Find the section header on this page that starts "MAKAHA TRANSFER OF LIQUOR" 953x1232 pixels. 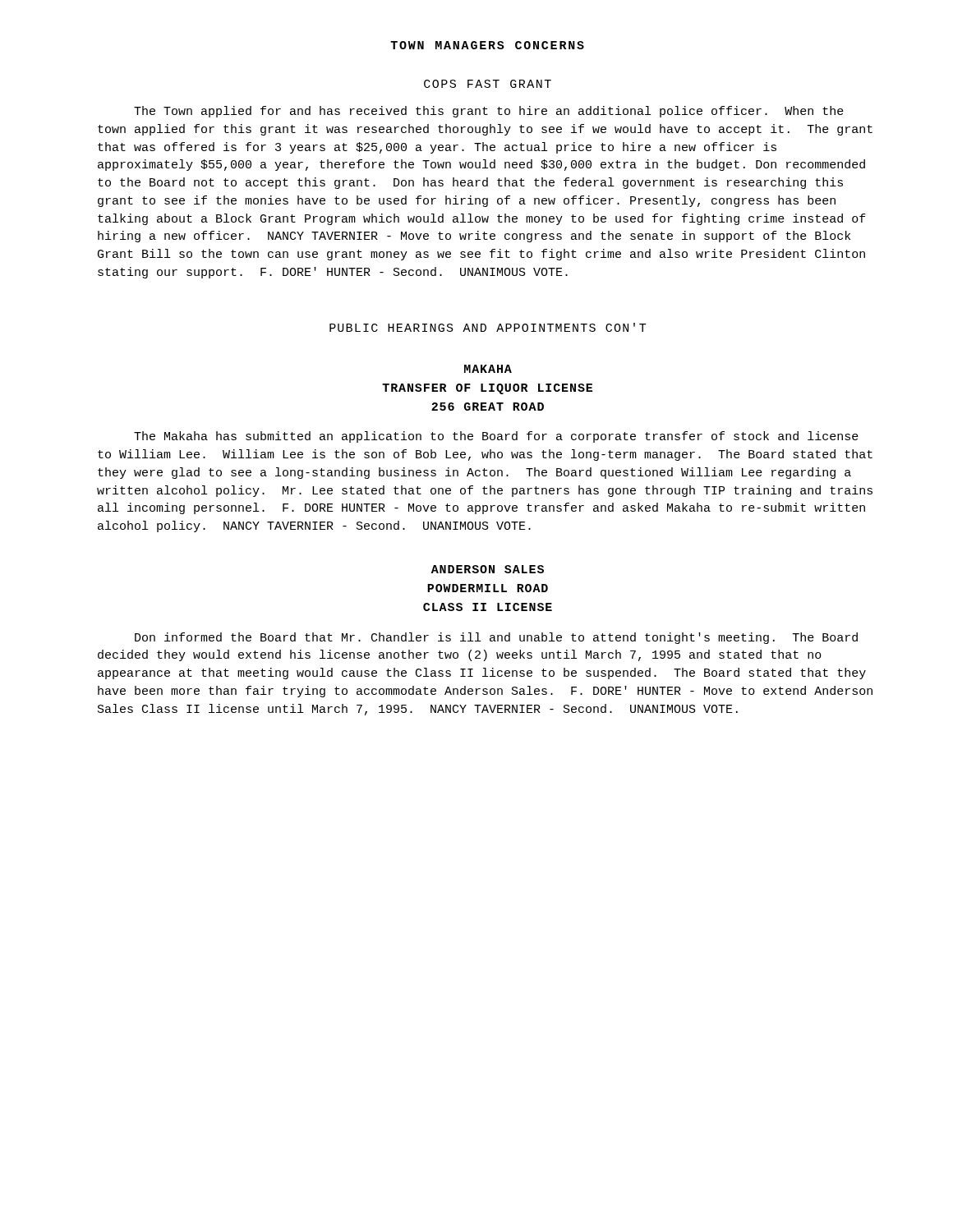point(488,389)
